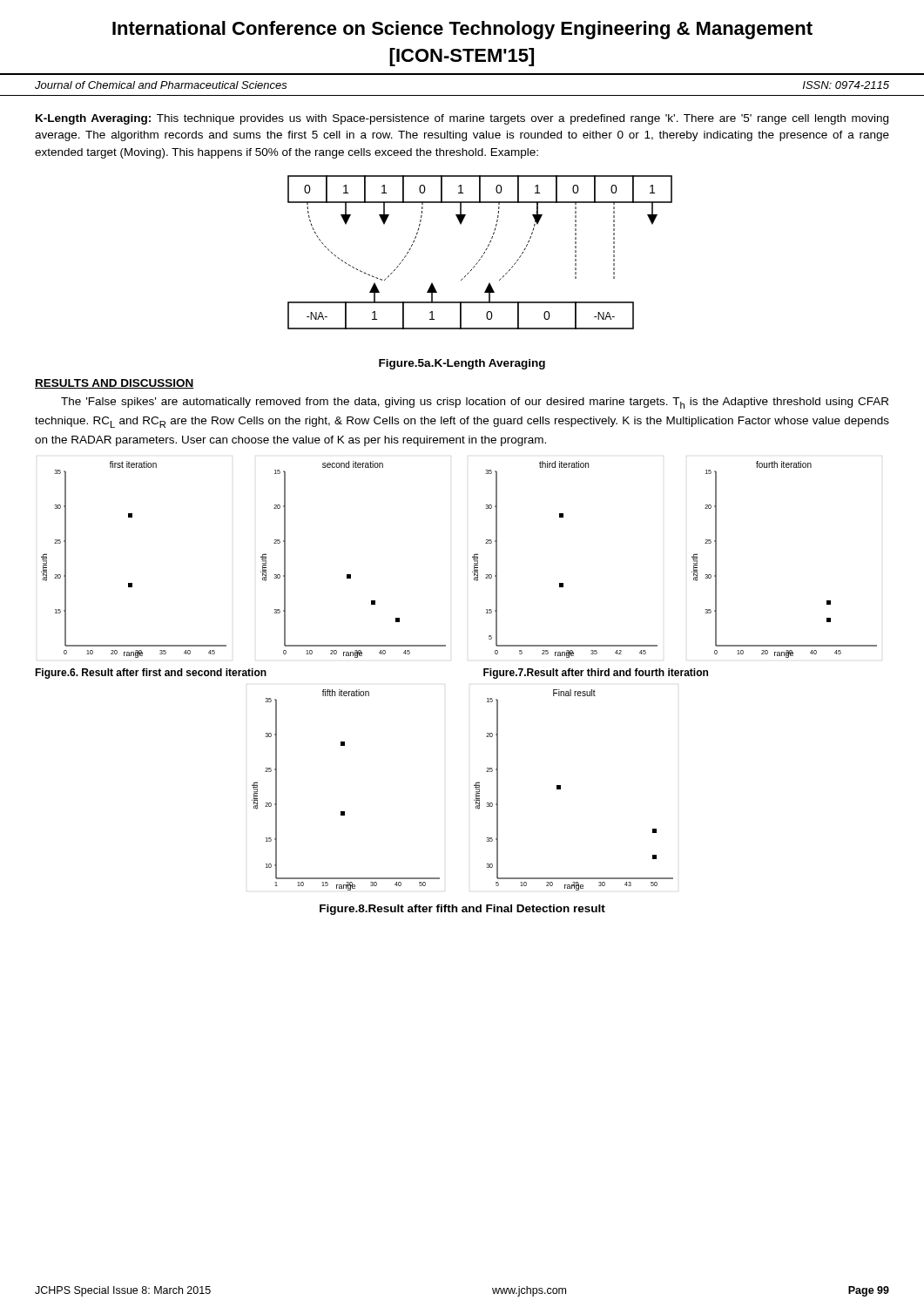Find the passage starting "Figure.7.Result after third and fourth iteration"

coord(596,673)
